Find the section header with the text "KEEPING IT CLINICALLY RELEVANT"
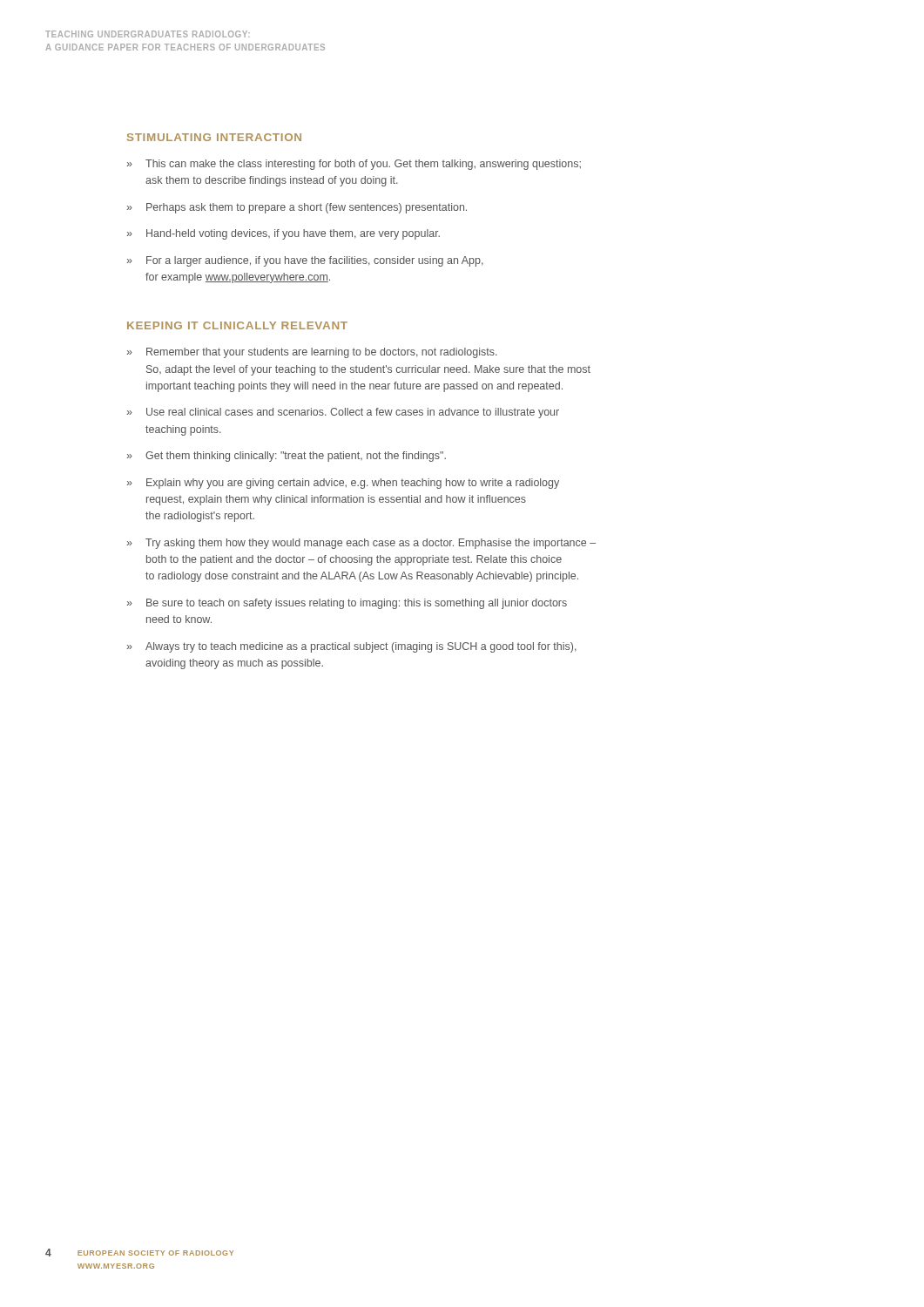 click(x=237, y=326)
